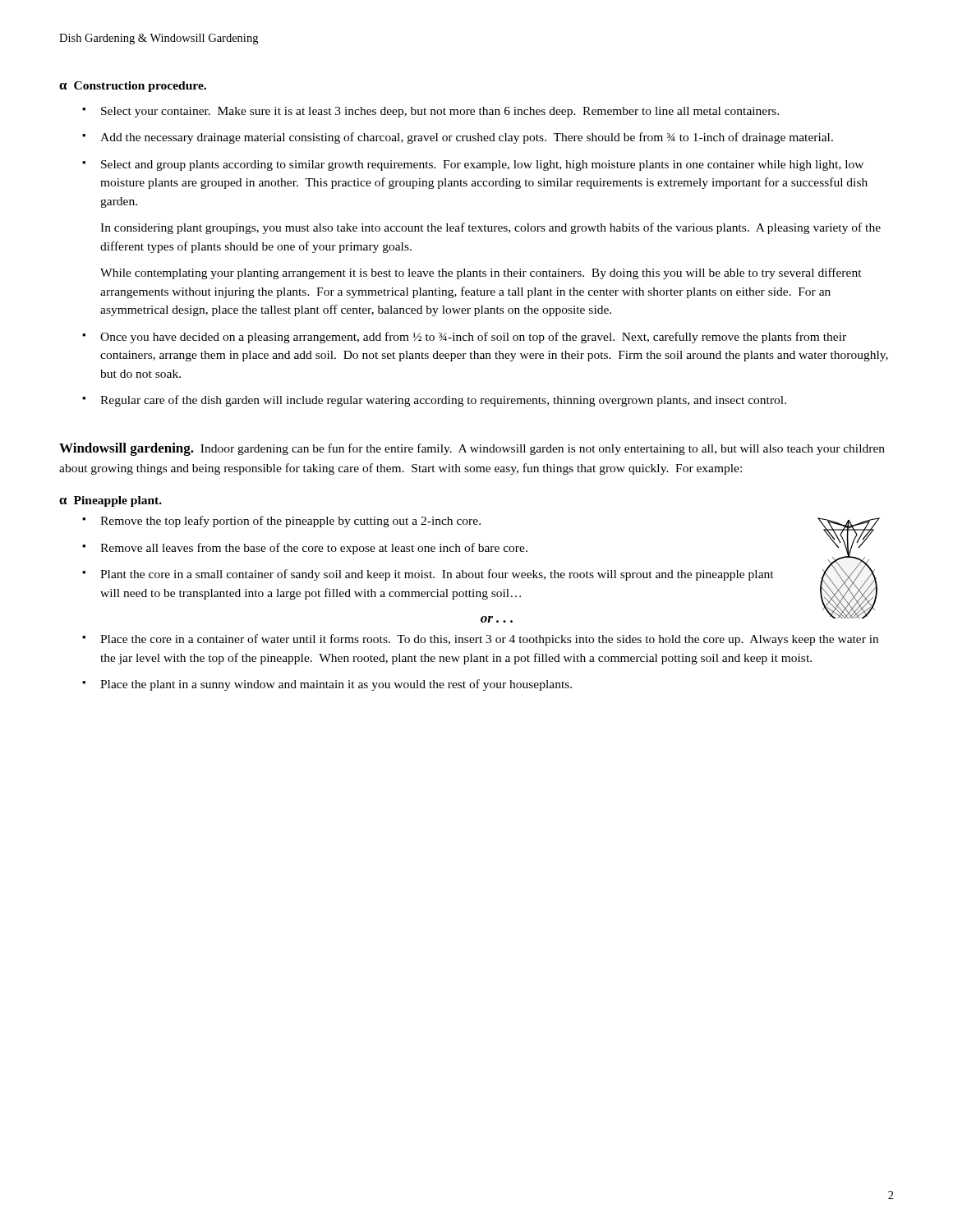This screenshot has width=953, height=1232.
Task: Find the list item containing "Select and group plants according to similar growth"
Action: (484, 182)
